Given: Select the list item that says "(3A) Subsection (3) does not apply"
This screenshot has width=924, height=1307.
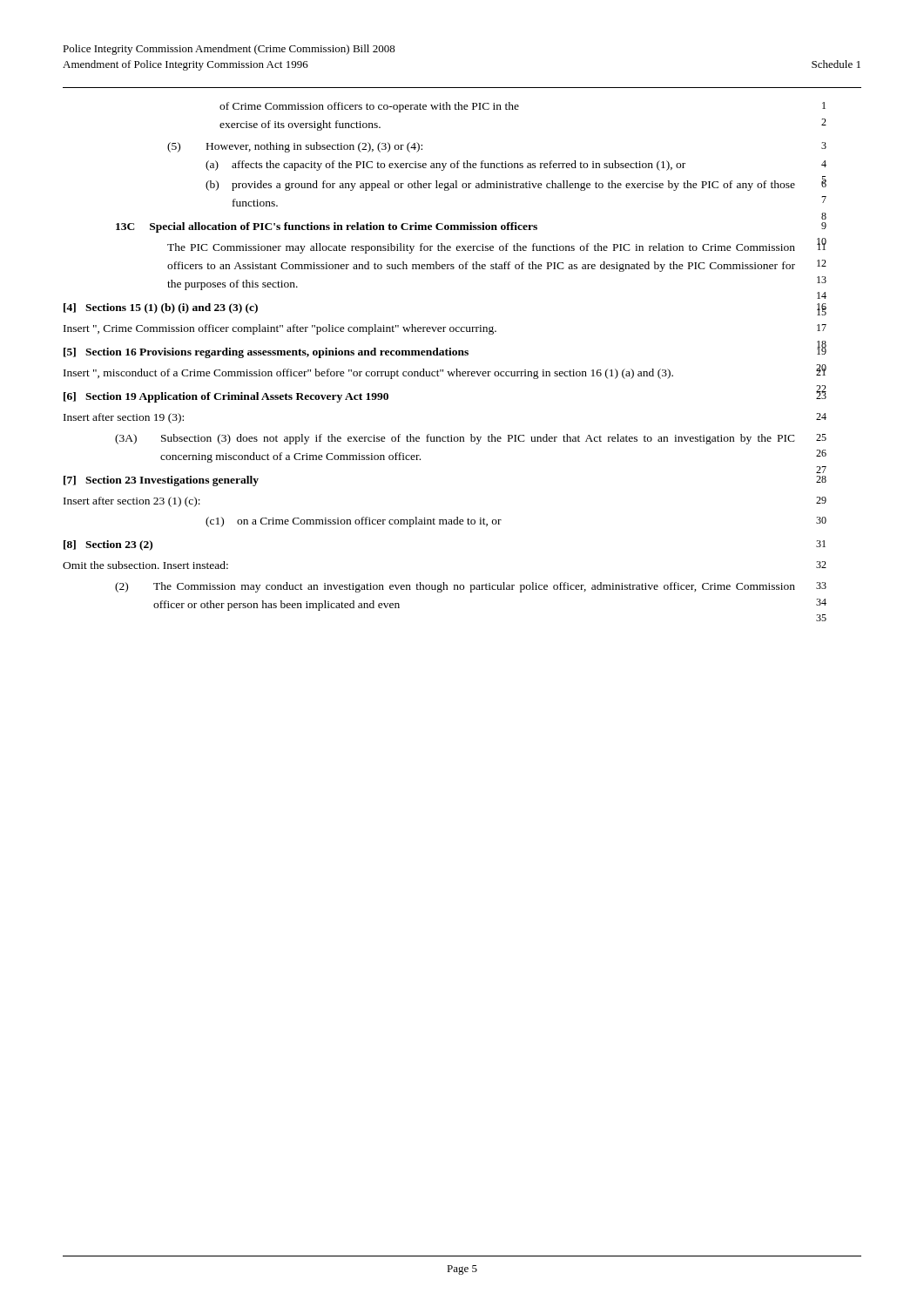Looking at the screenshot, I should [429, 448].
